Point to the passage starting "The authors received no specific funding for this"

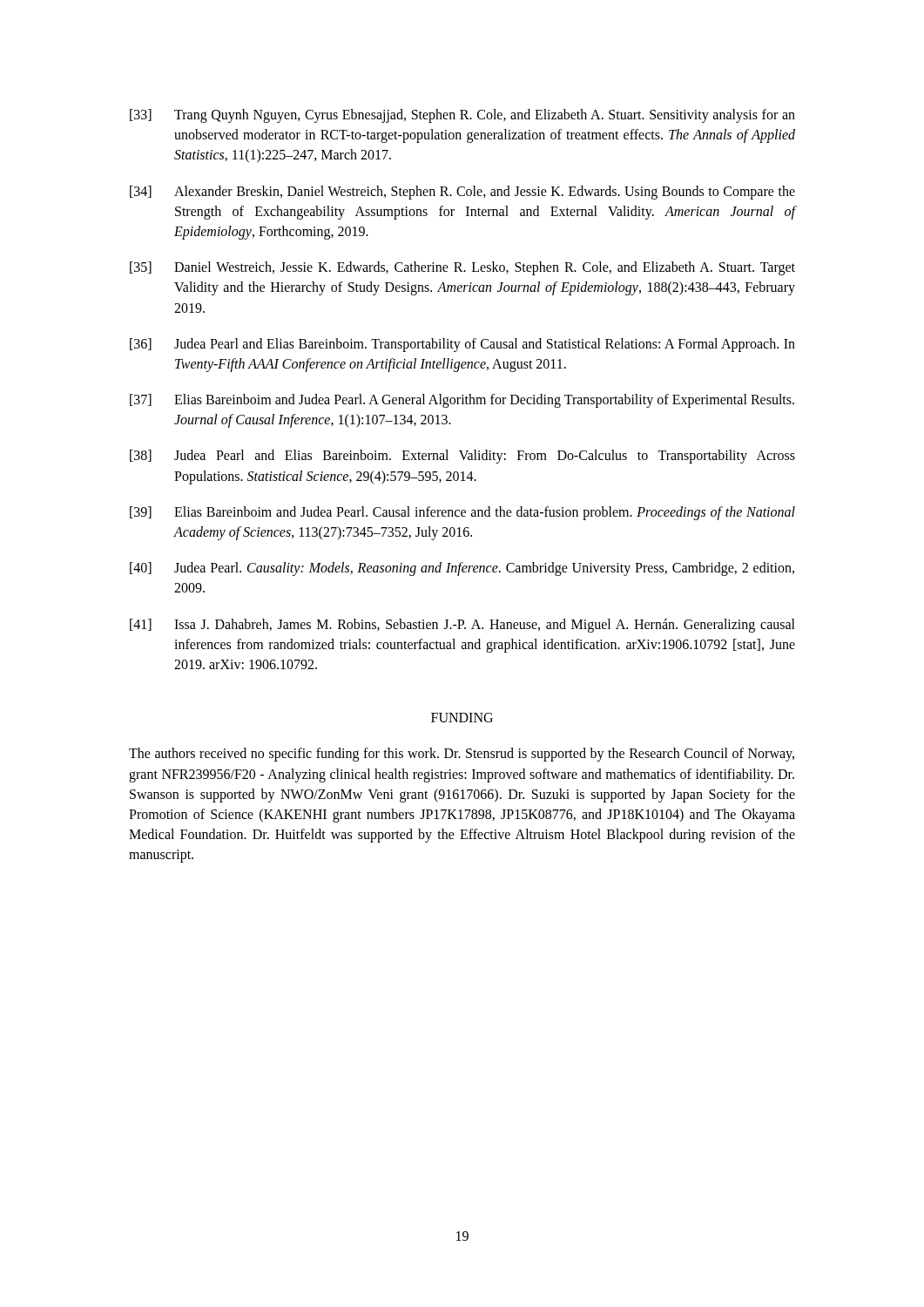(462, 804)
